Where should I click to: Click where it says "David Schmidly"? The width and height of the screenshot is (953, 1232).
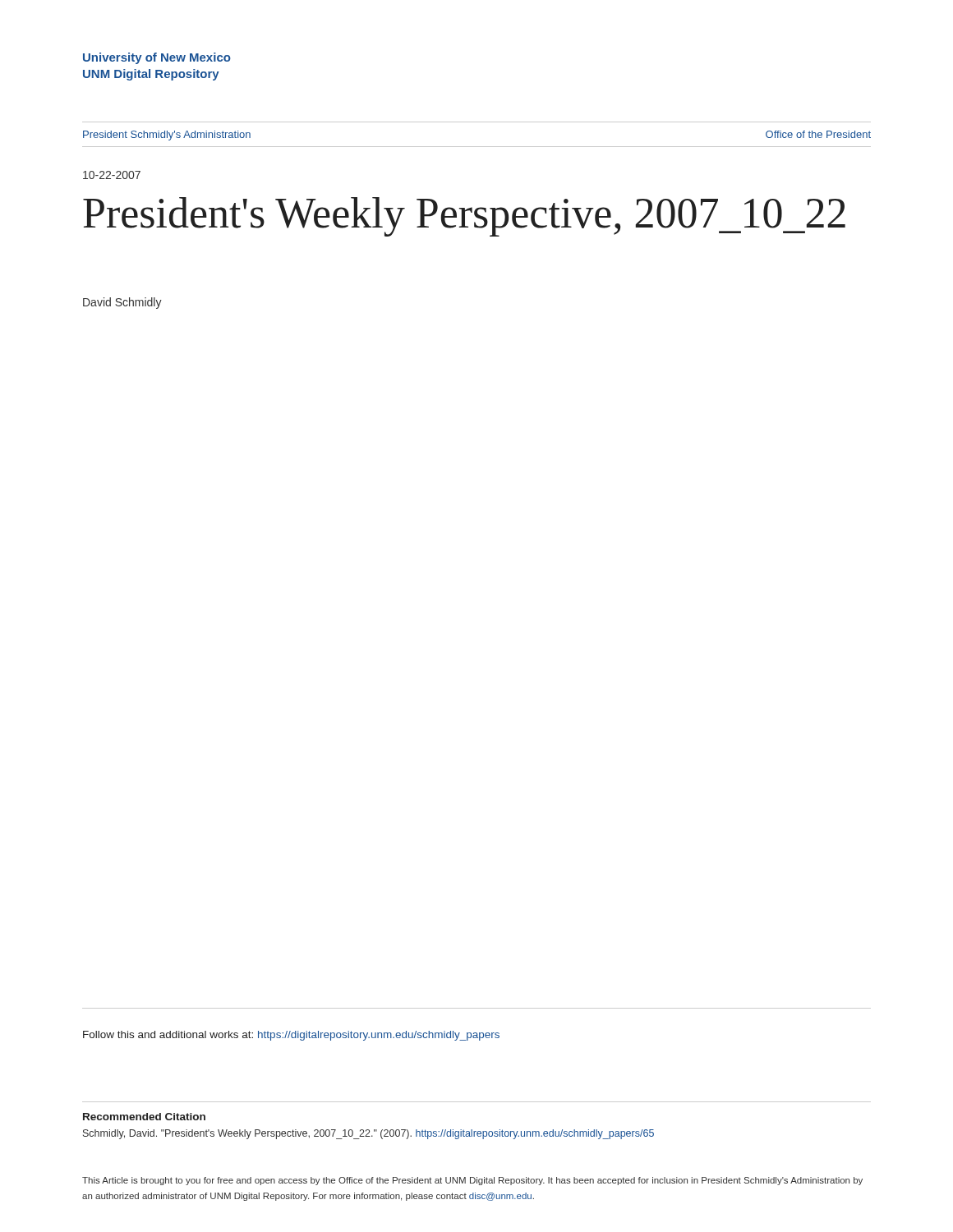coord(122,302)
